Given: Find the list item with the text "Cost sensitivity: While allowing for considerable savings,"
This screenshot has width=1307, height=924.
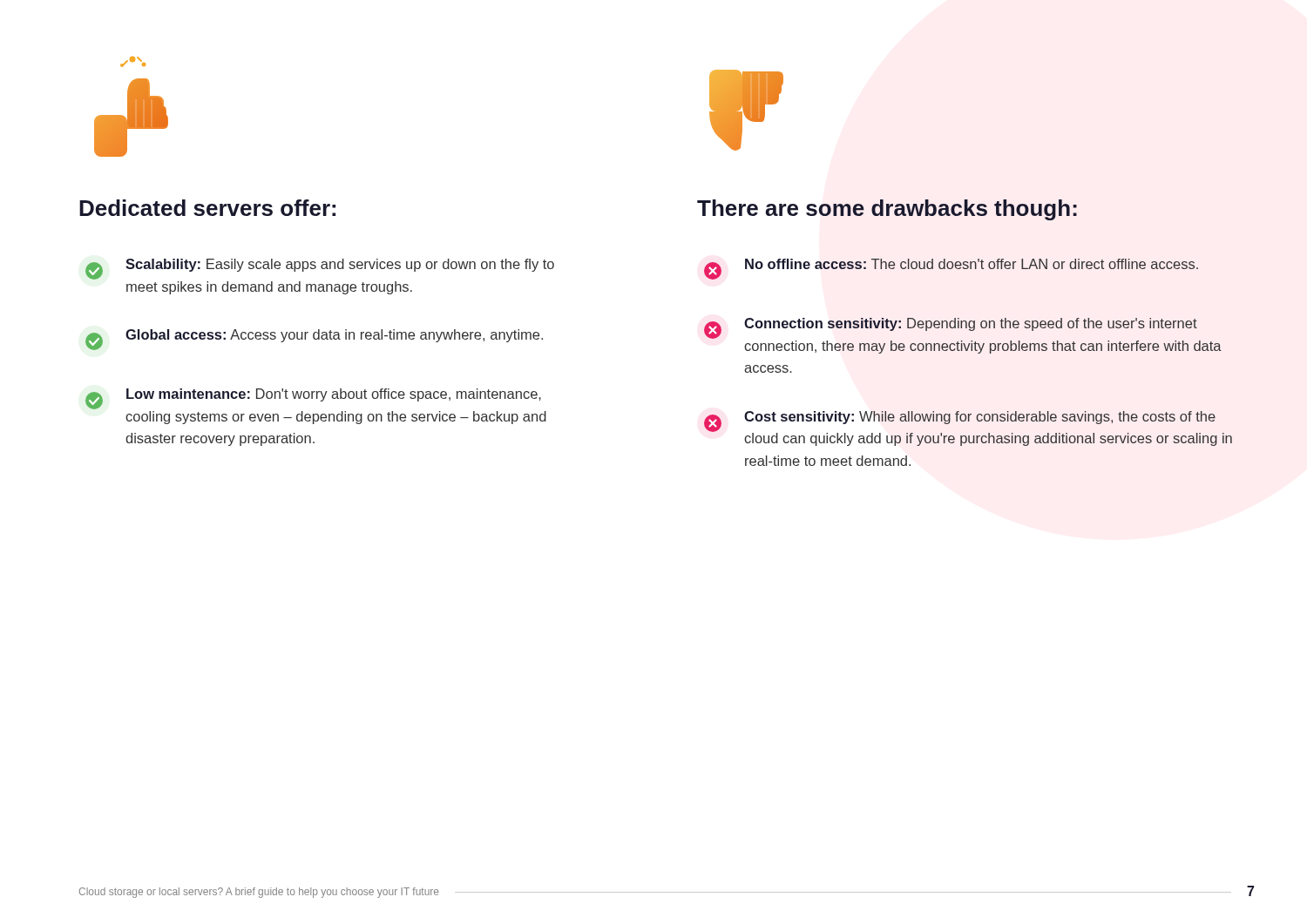Looking at the screenshot, I should [x=967, y=439].
